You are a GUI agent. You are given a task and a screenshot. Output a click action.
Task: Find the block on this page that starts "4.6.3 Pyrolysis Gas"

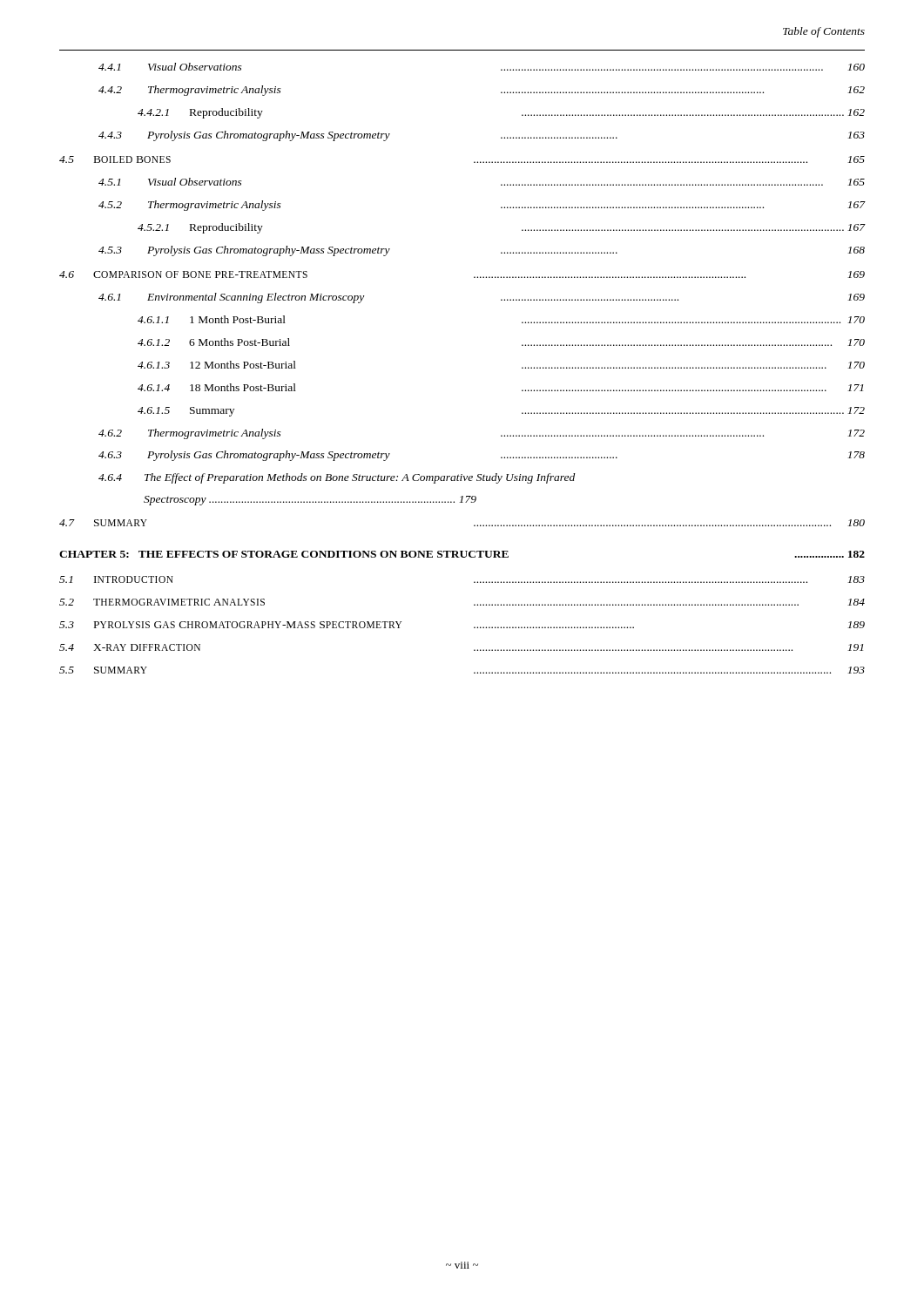coord(112,455)
